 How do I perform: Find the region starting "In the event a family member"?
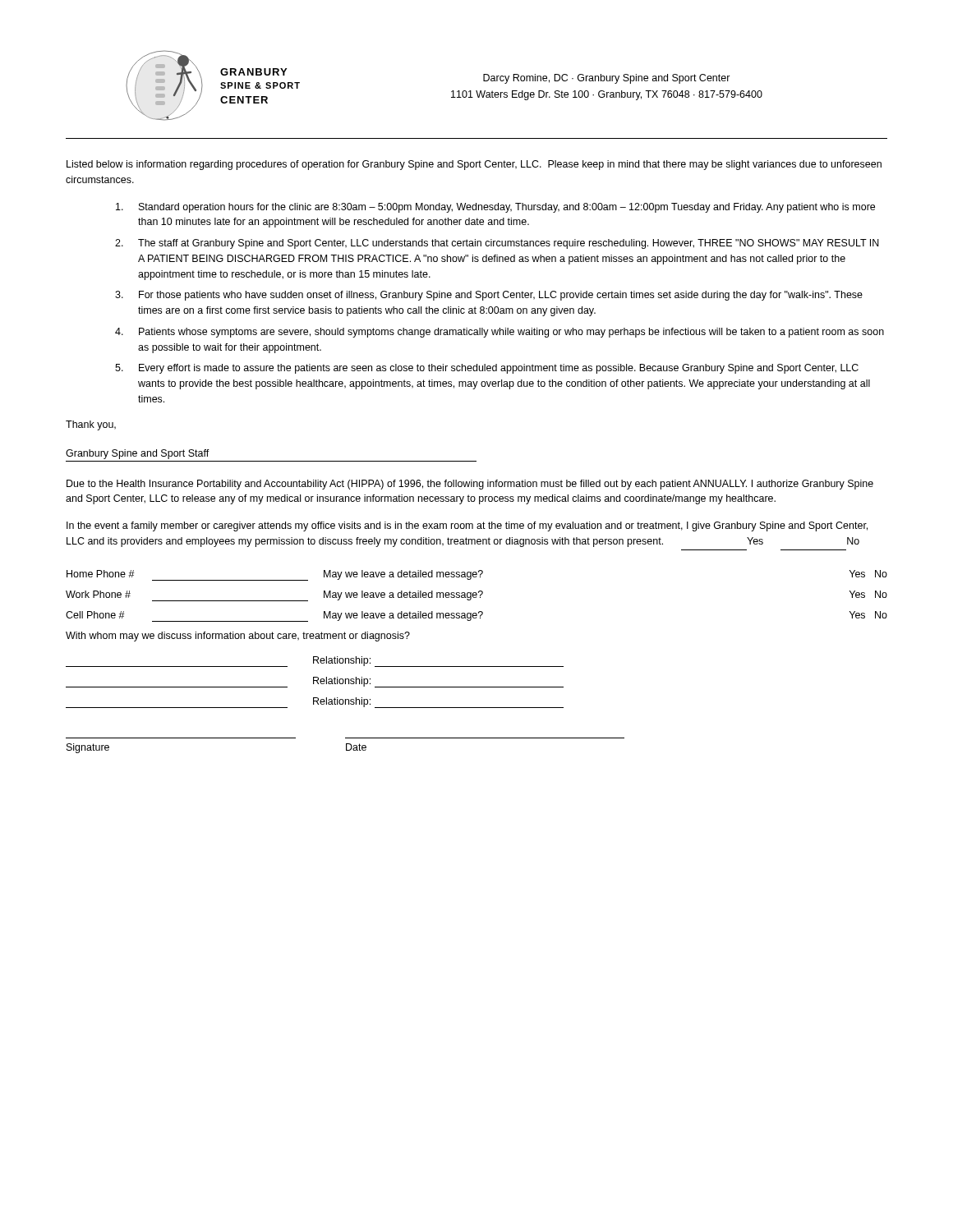tap(467, 535)
